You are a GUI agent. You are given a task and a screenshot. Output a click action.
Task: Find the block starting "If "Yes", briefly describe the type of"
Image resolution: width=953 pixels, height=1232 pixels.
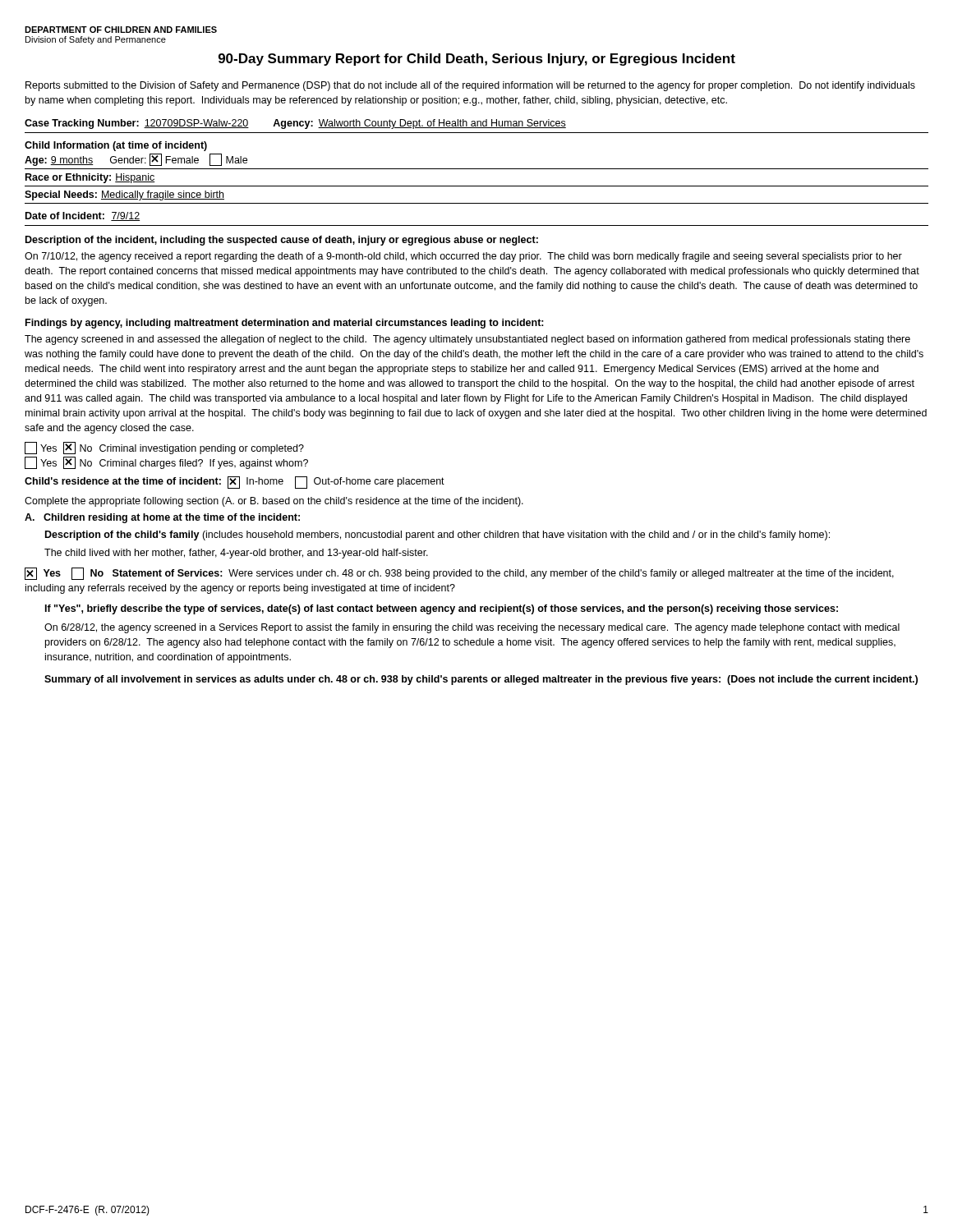442,609
